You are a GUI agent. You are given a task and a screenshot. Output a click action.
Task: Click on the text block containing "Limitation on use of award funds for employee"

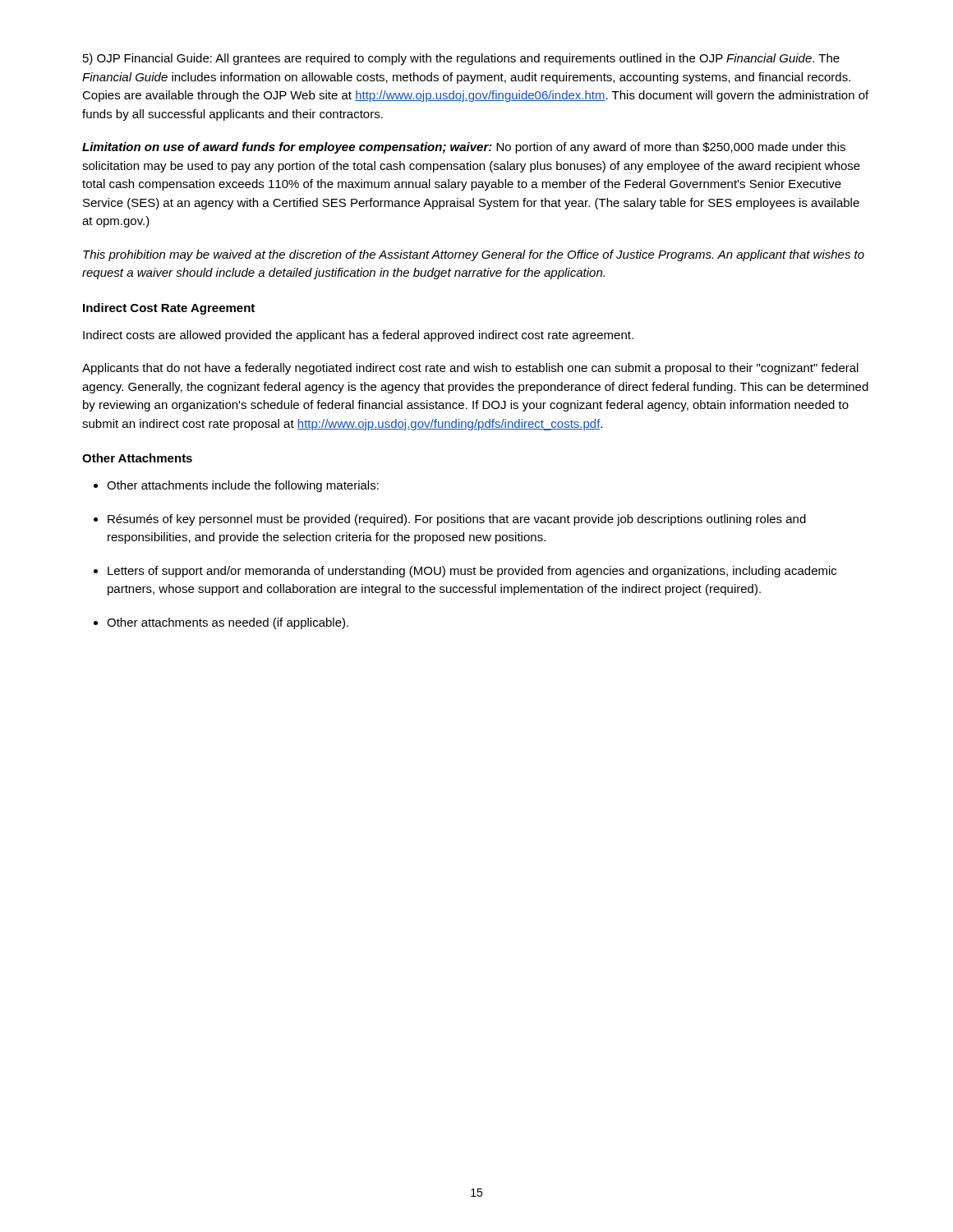click(471, 184)
